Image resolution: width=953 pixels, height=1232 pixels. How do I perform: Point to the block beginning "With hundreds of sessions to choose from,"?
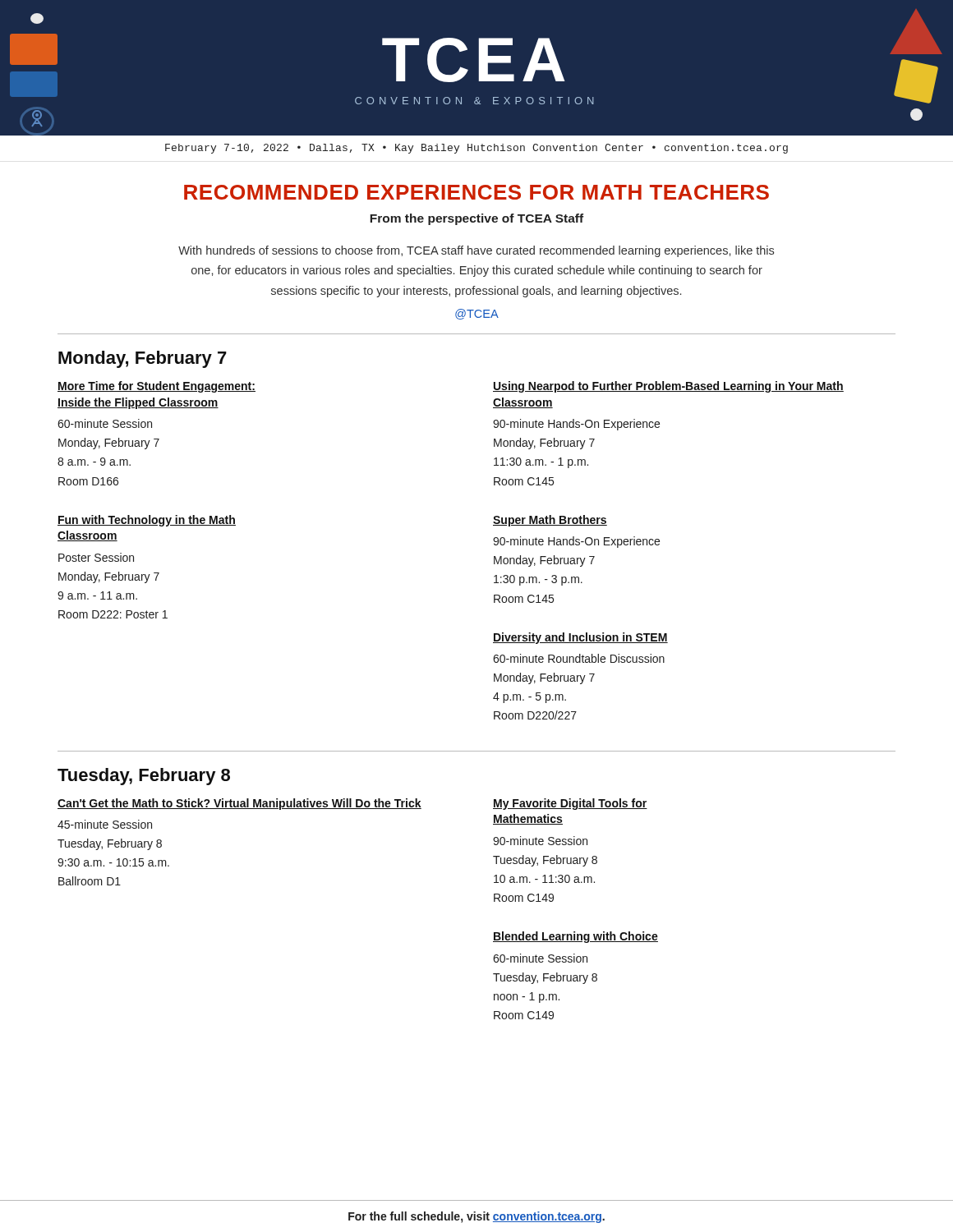[x=476, y=270]
